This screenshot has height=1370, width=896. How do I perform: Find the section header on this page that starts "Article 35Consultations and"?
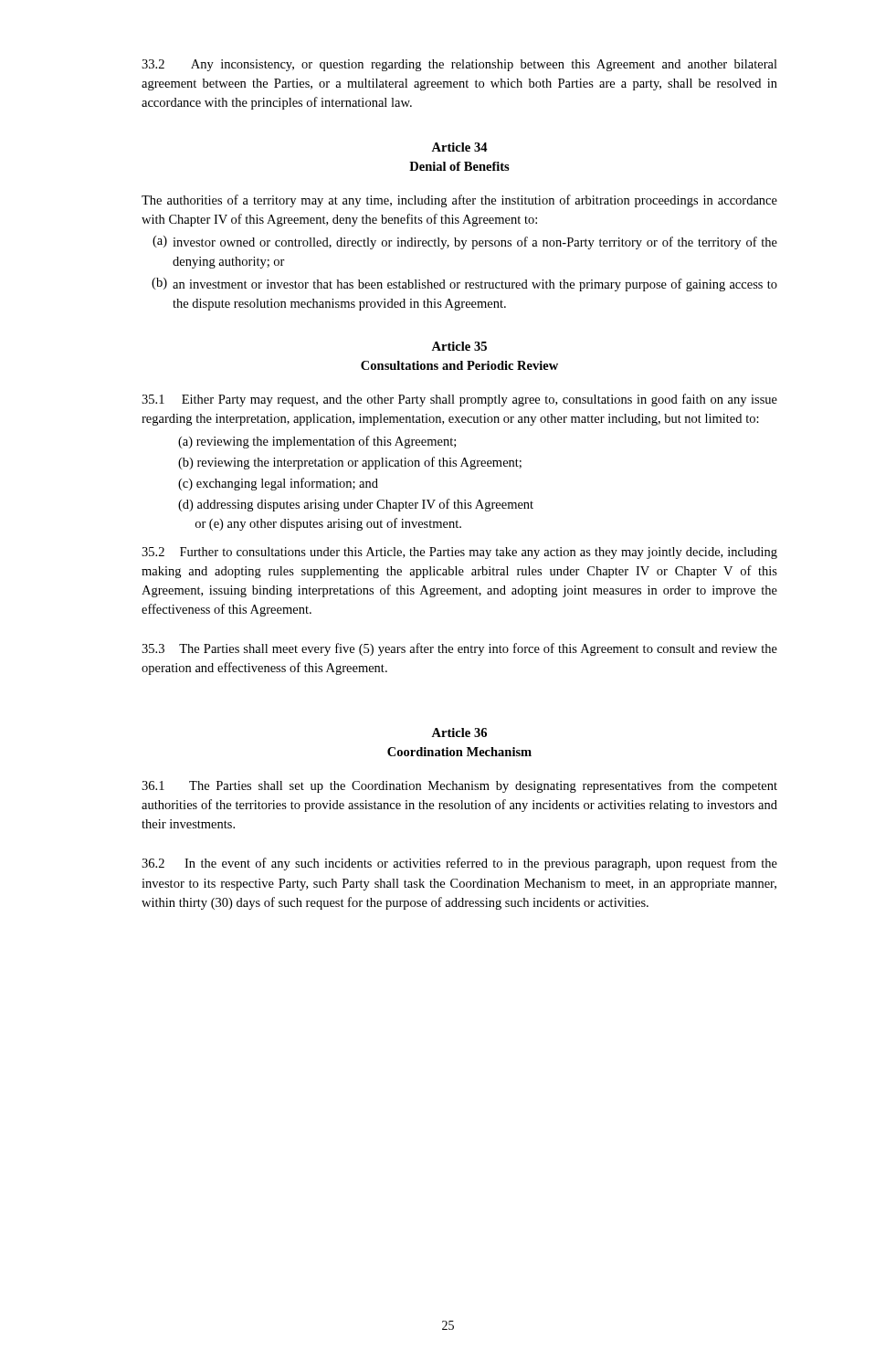[x=459, y=356]
